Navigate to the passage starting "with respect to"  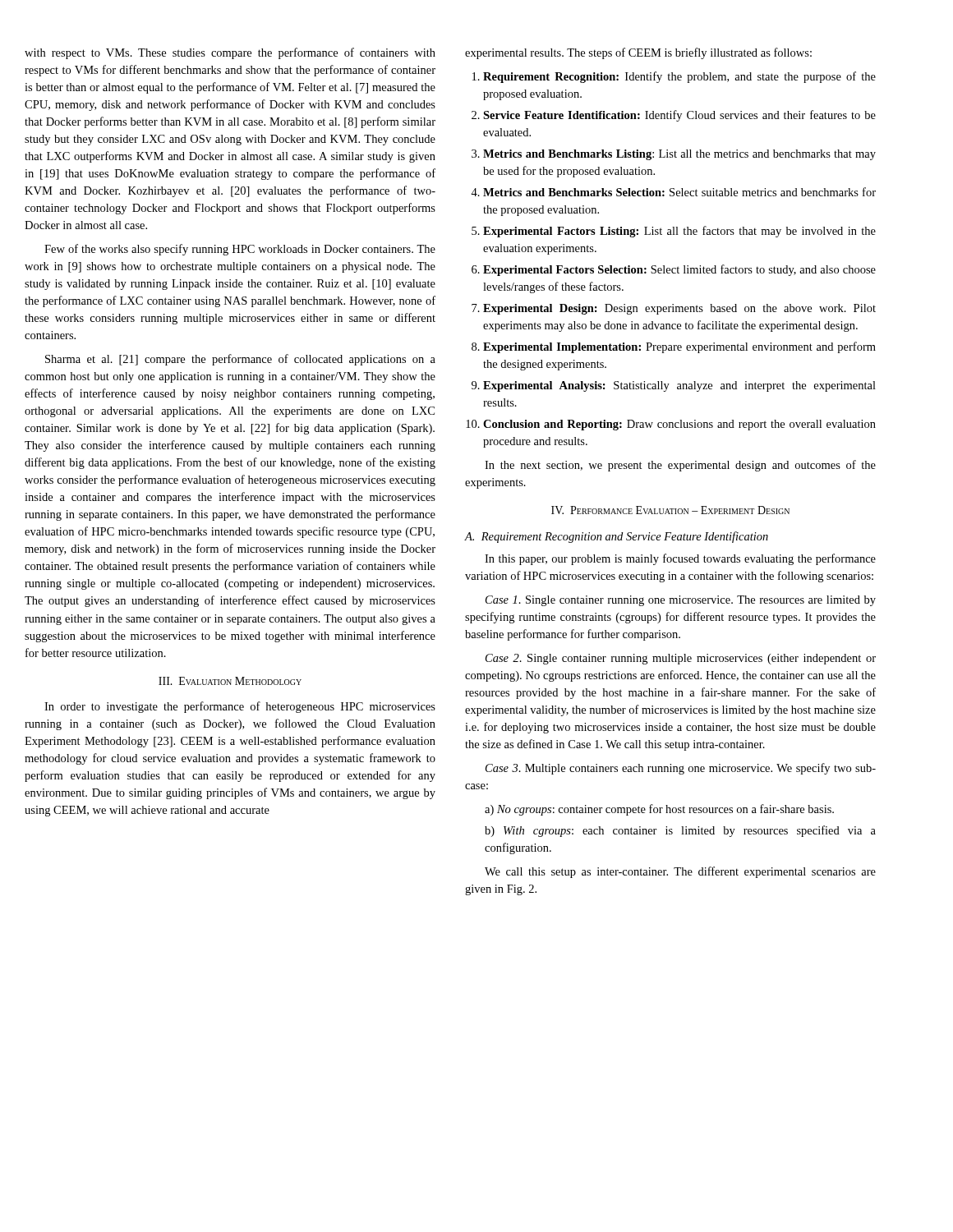230,139
